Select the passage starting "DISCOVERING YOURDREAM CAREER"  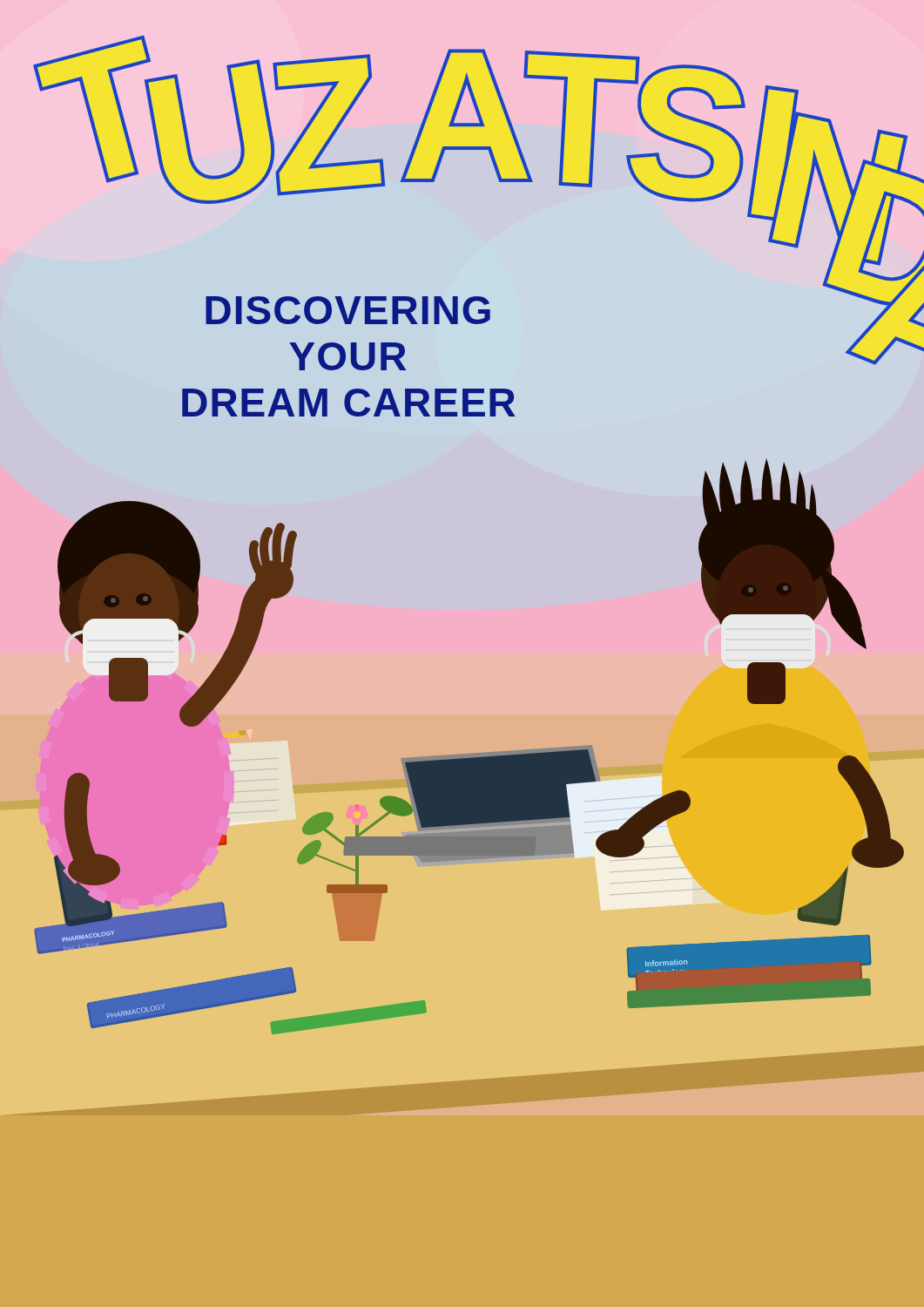coord(348,357)
